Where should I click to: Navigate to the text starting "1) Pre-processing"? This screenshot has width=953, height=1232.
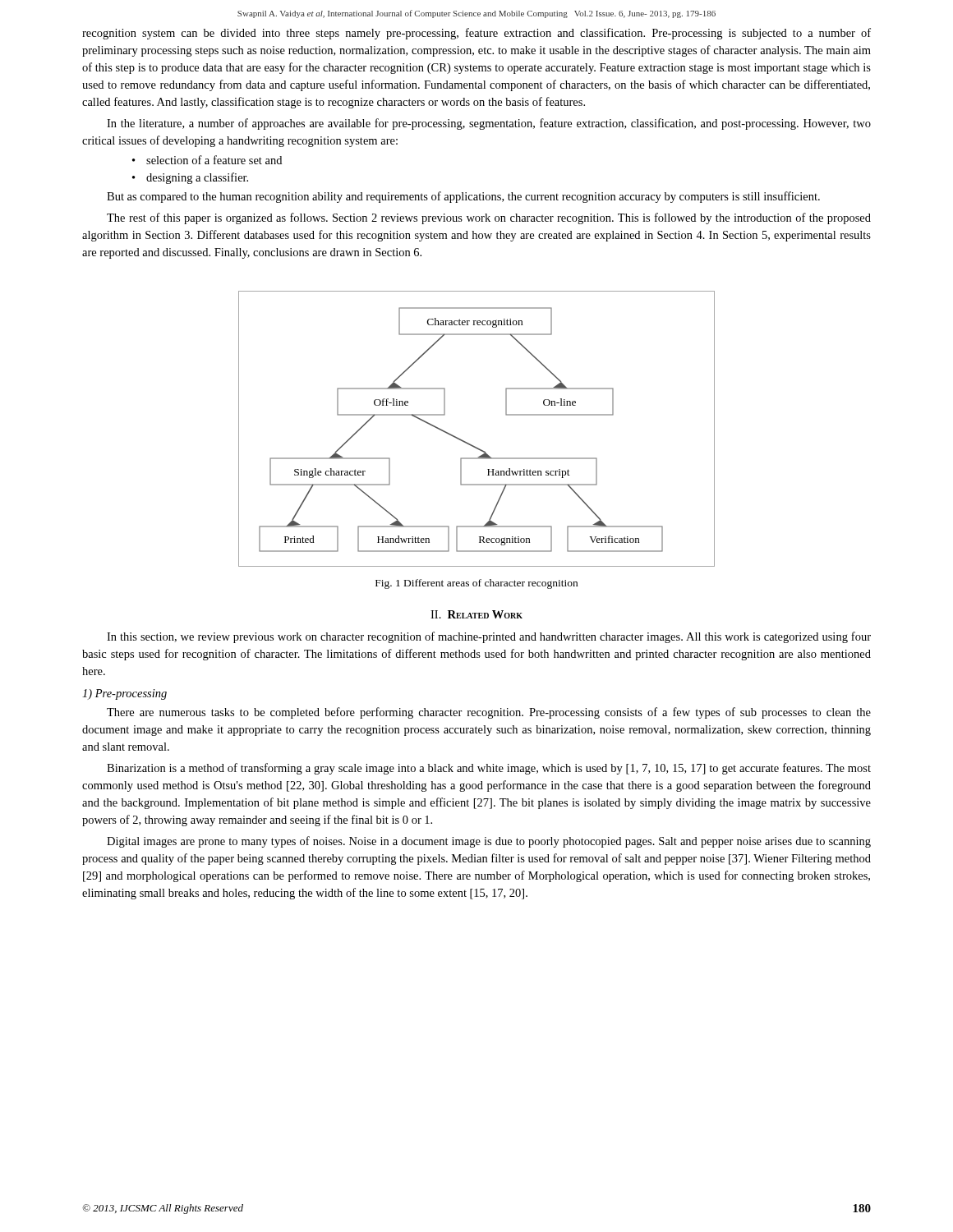point(125,693)
